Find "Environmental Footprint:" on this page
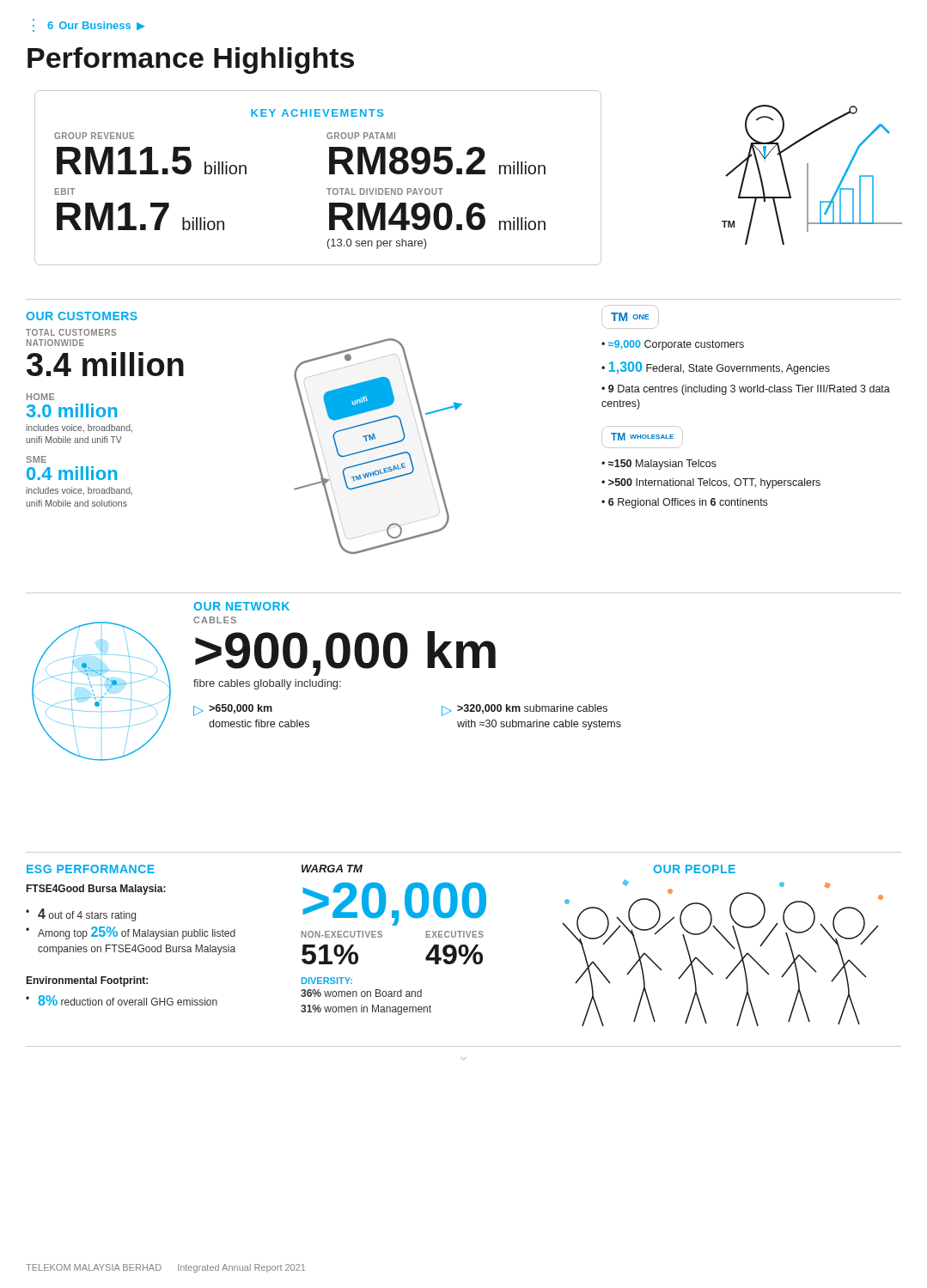The height and width of the screenshot is (1288, 927). pos(152,981)
